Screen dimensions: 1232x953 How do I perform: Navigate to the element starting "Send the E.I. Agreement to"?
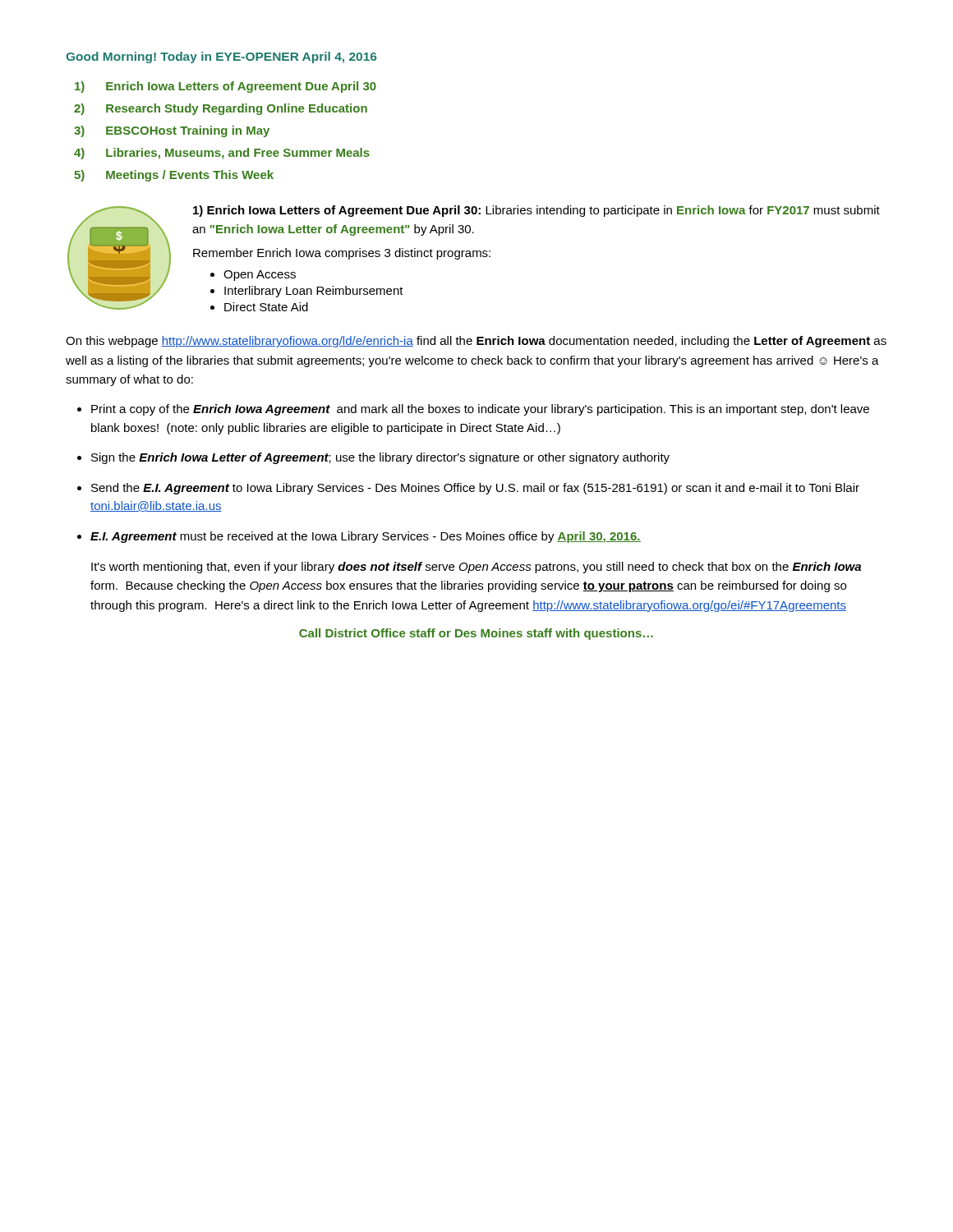tap(475, 496)
